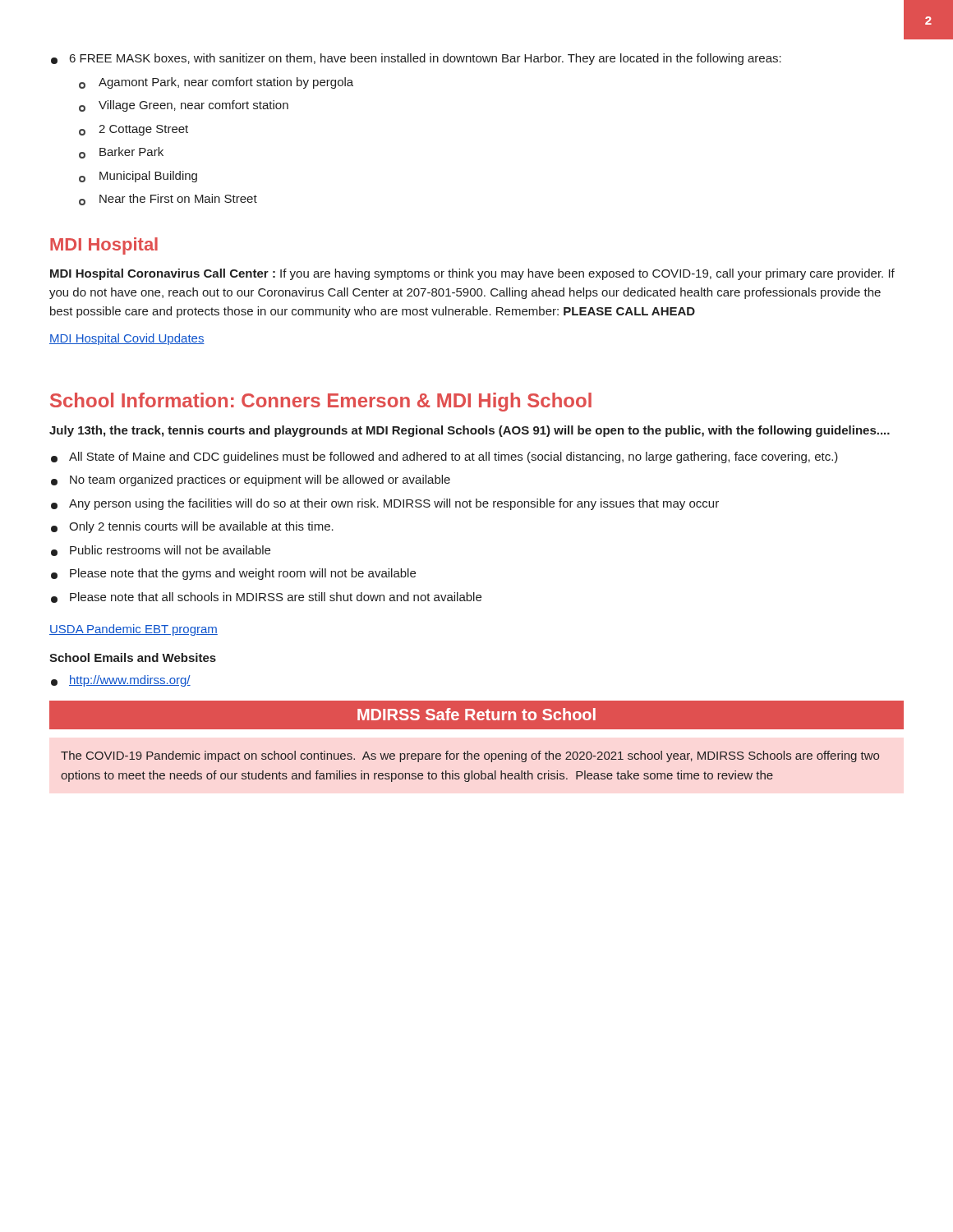Select the text block that says "MDI Hospital Covid"
This screenshot has width=953, height=1232.
[x=127, y=339]
